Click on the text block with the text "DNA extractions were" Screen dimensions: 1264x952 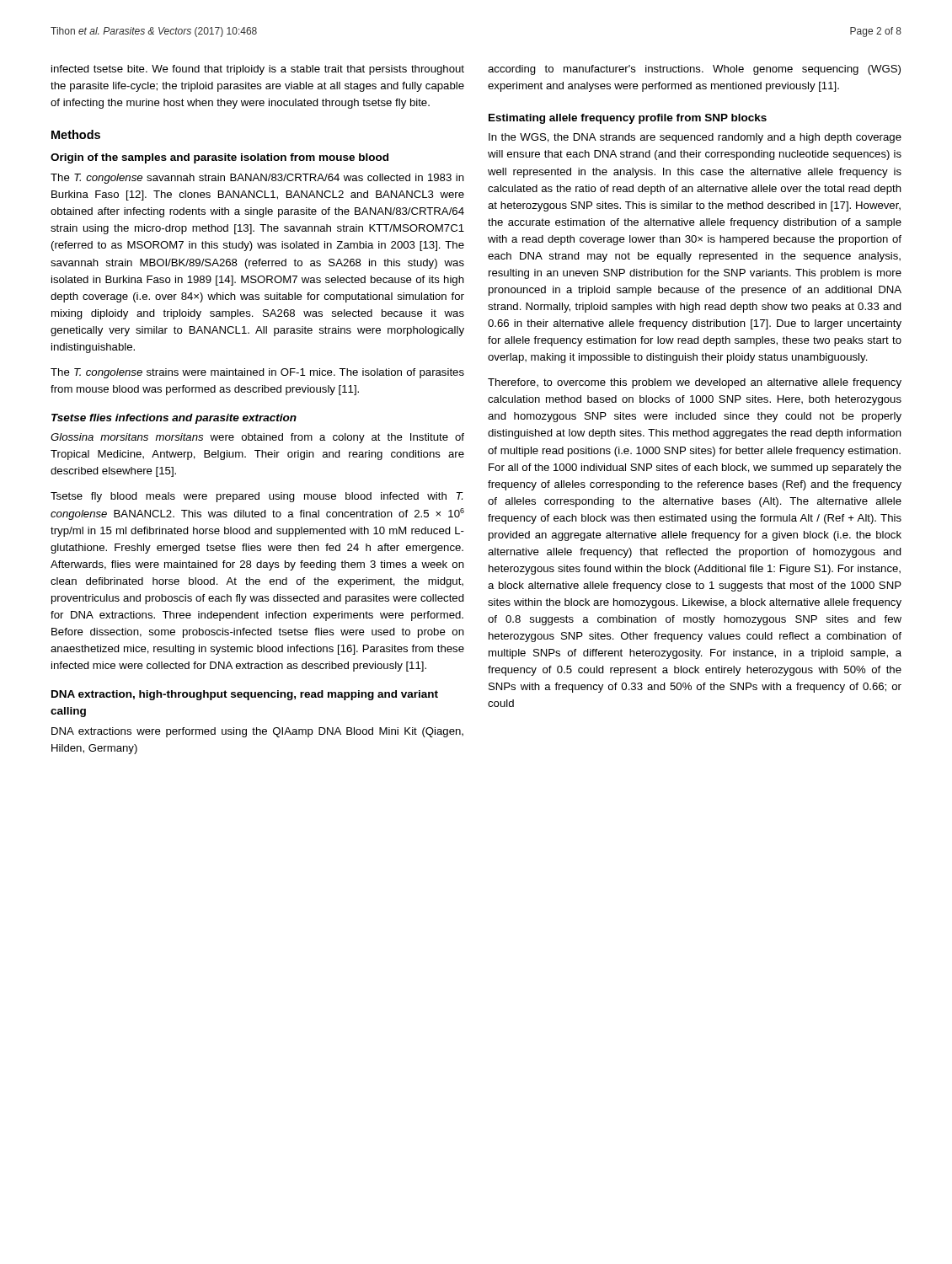(x=257, y=740)
